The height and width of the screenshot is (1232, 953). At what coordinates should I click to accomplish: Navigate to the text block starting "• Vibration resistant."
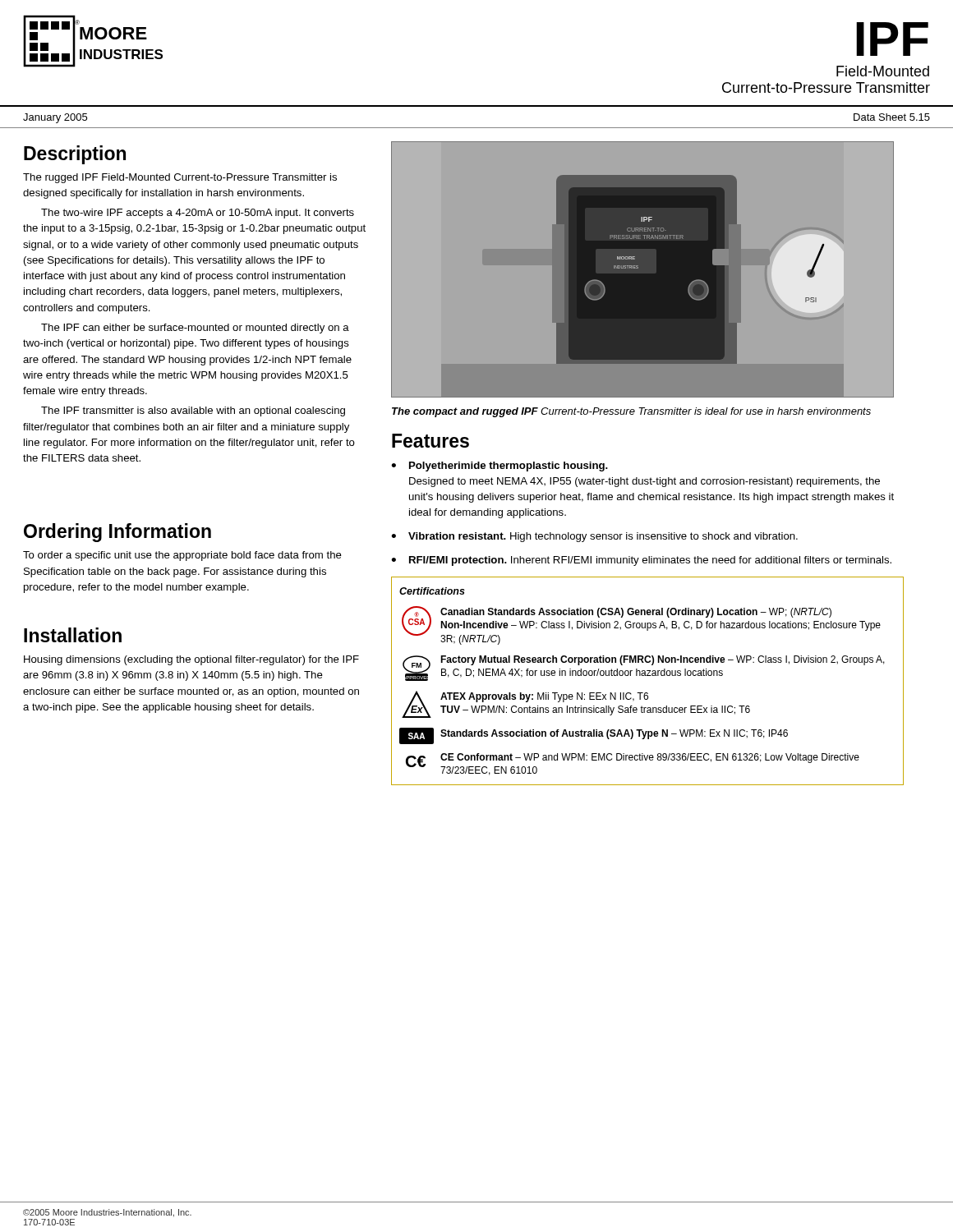tap(595, 537)
